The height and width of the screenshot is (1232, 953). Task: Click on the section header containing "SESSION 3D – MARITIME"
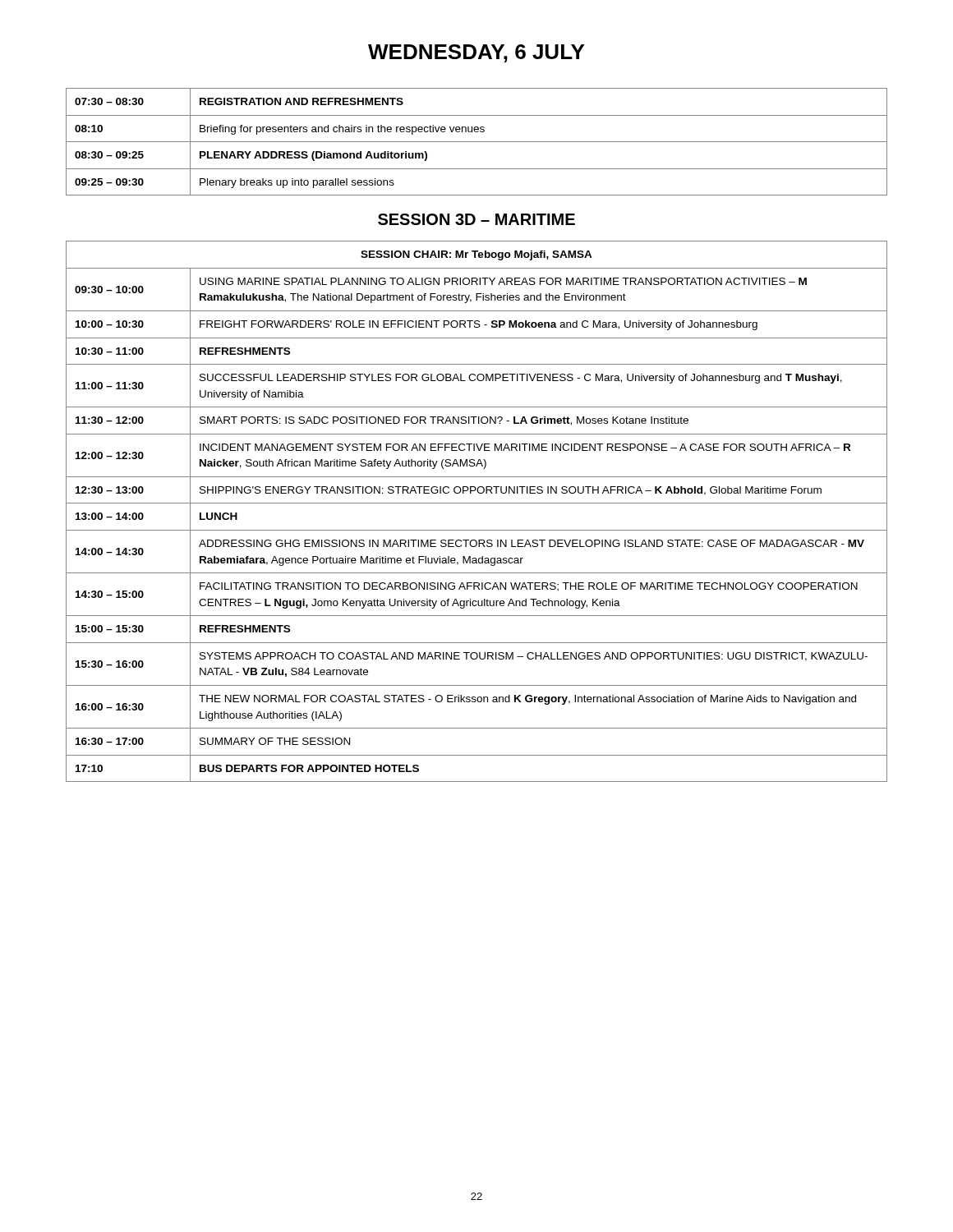tap(476, 219)
